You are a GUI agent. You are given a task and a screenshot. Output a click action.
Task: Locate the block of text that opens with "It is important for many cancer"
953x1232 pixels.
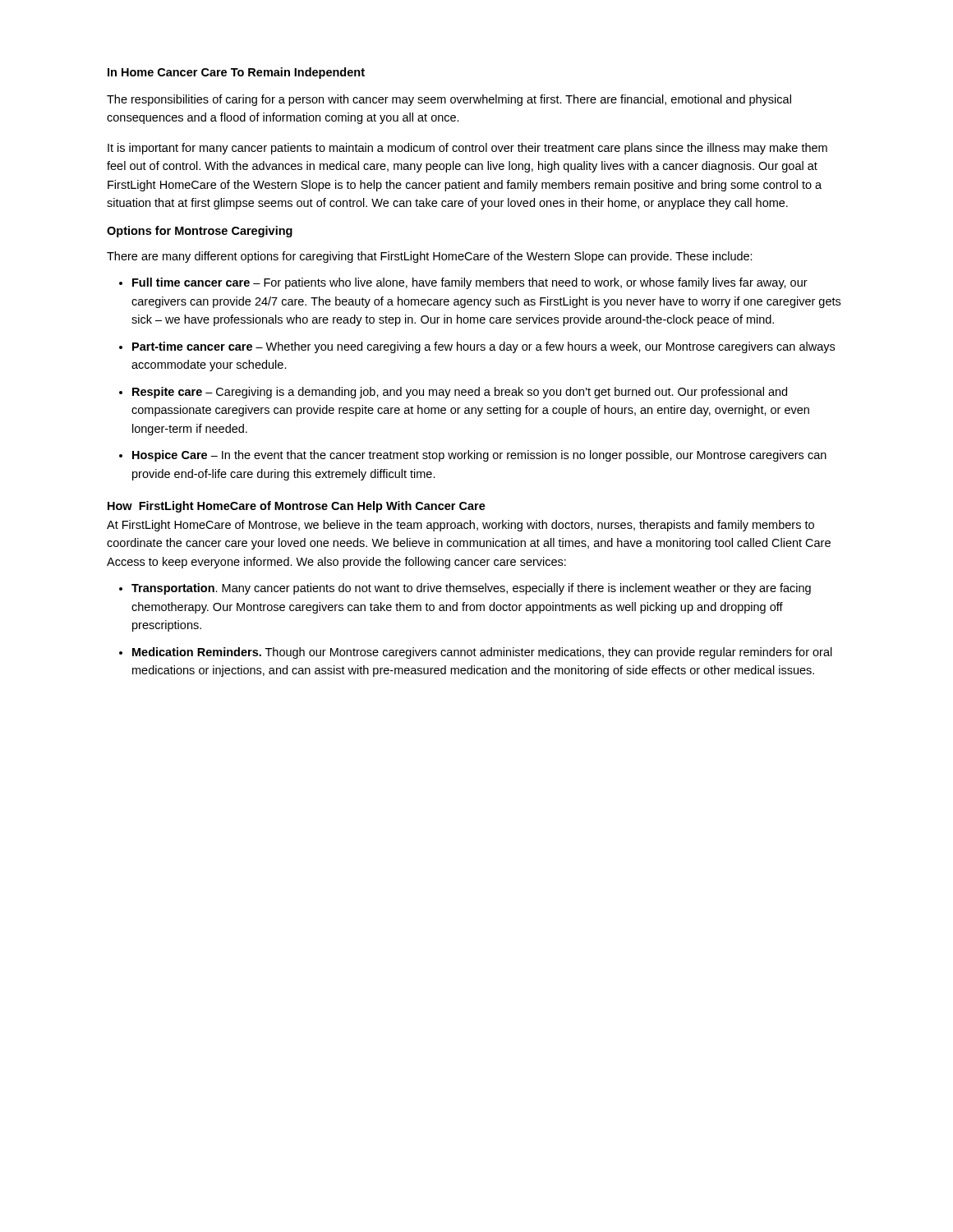point(467,175)
